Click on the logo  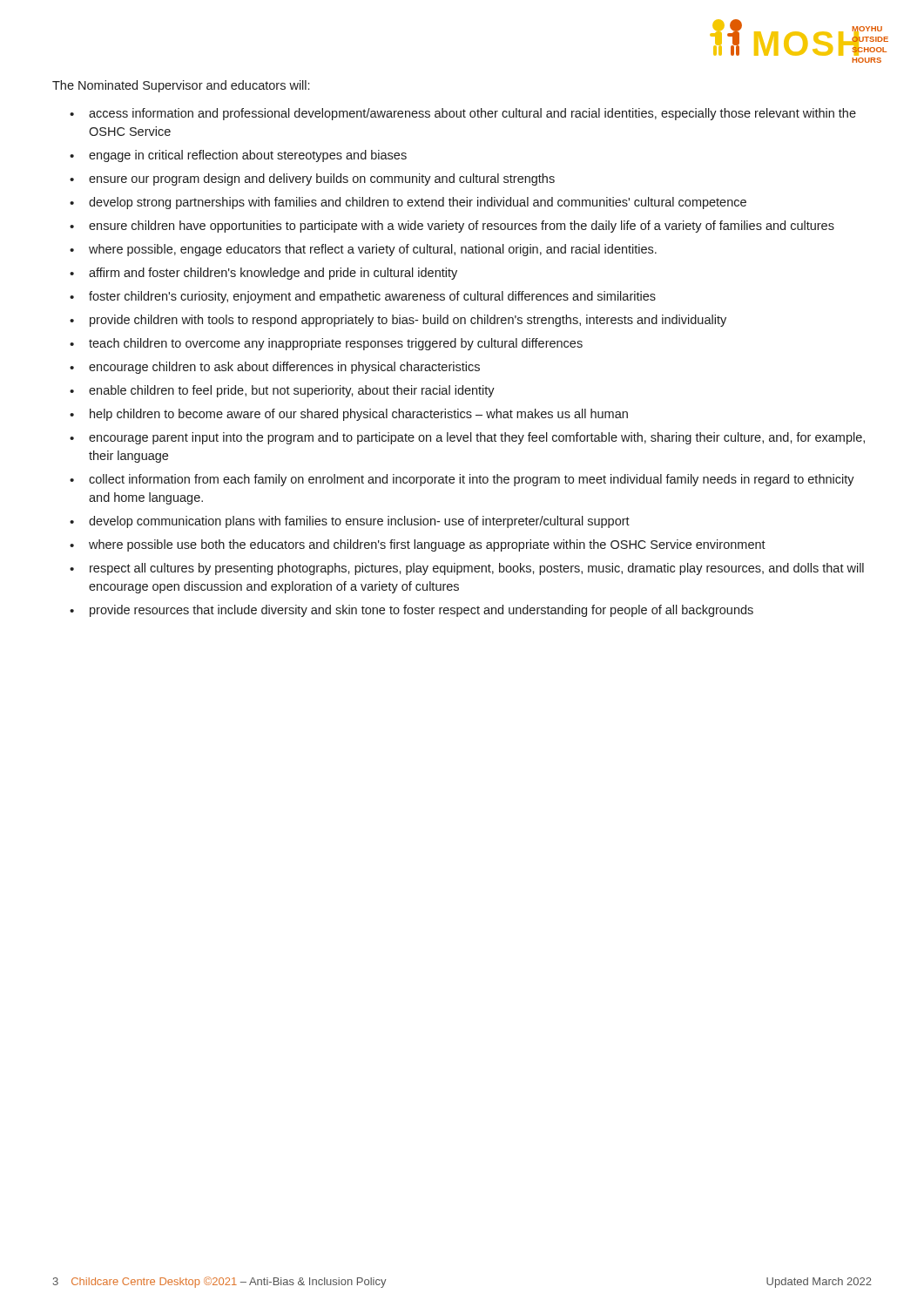click(x=795, y=43)
